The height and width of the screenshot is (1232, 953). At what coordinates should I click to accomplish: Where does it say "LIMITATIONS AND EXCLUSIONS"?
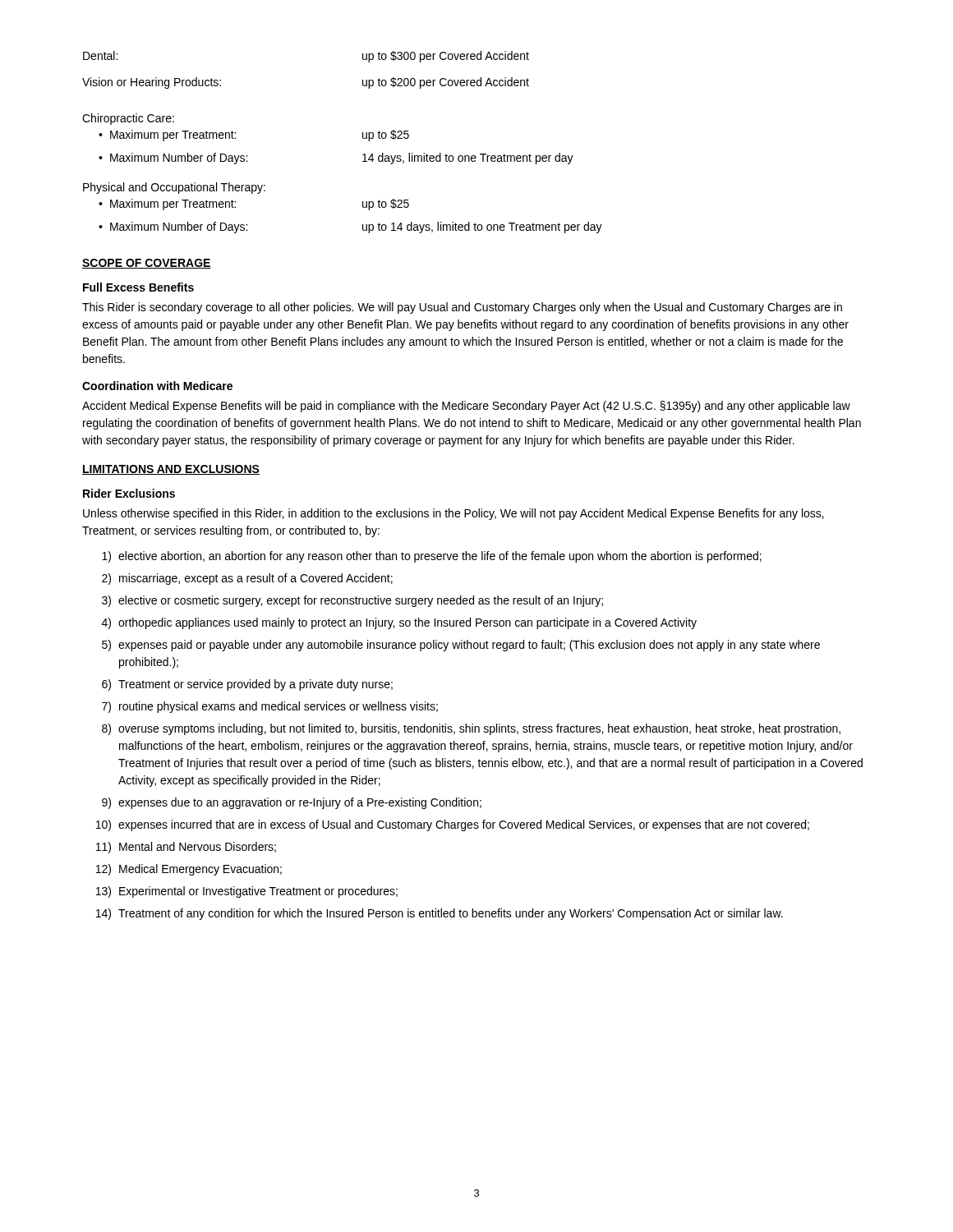(x=171, y=469)
